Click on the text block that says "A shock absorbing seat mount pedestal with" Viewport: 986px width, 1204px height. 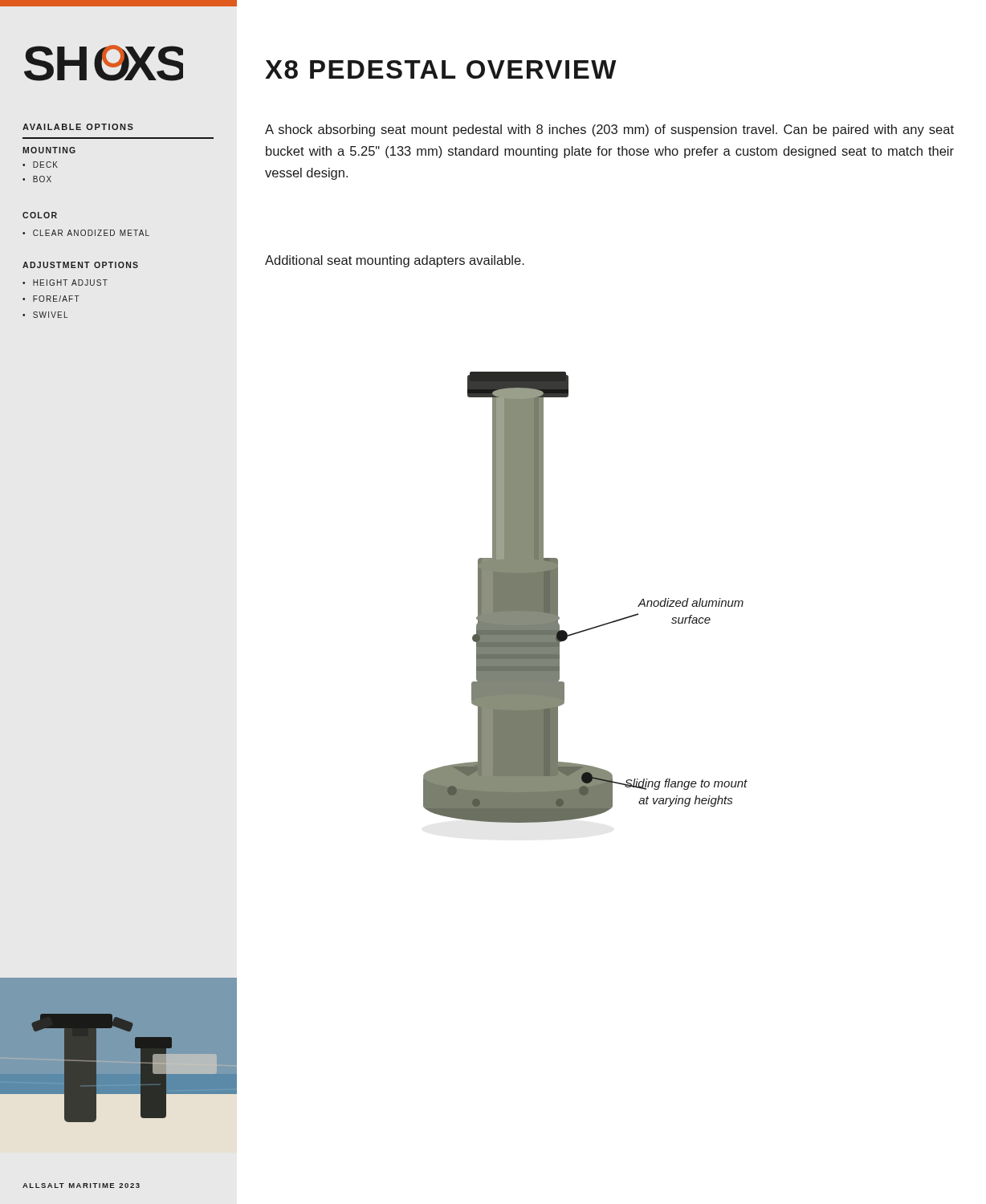pos(609,151)
